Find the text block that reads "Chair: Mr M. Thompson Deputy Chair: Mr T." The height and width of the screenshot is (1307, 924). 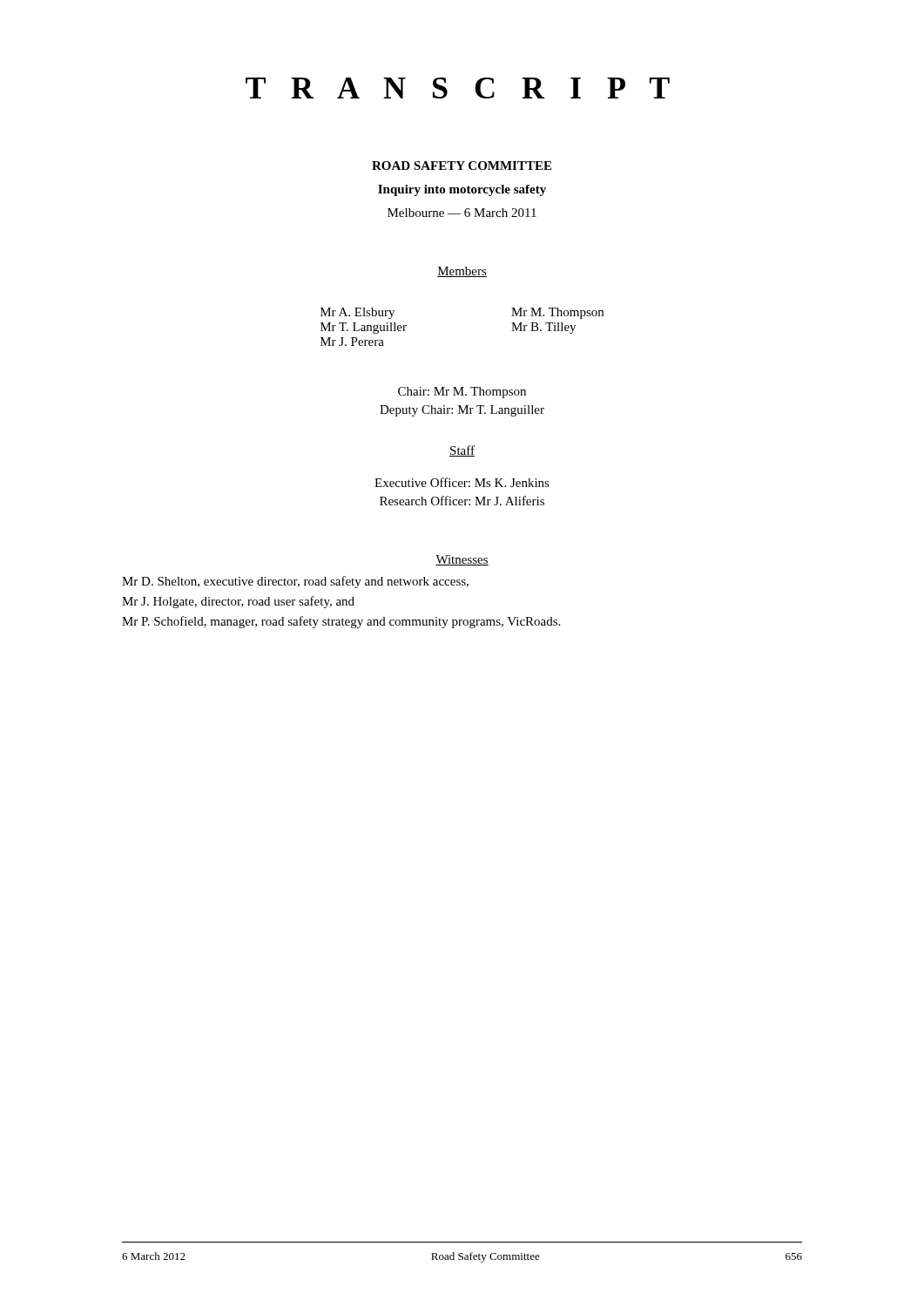click(x=462, y=401)
